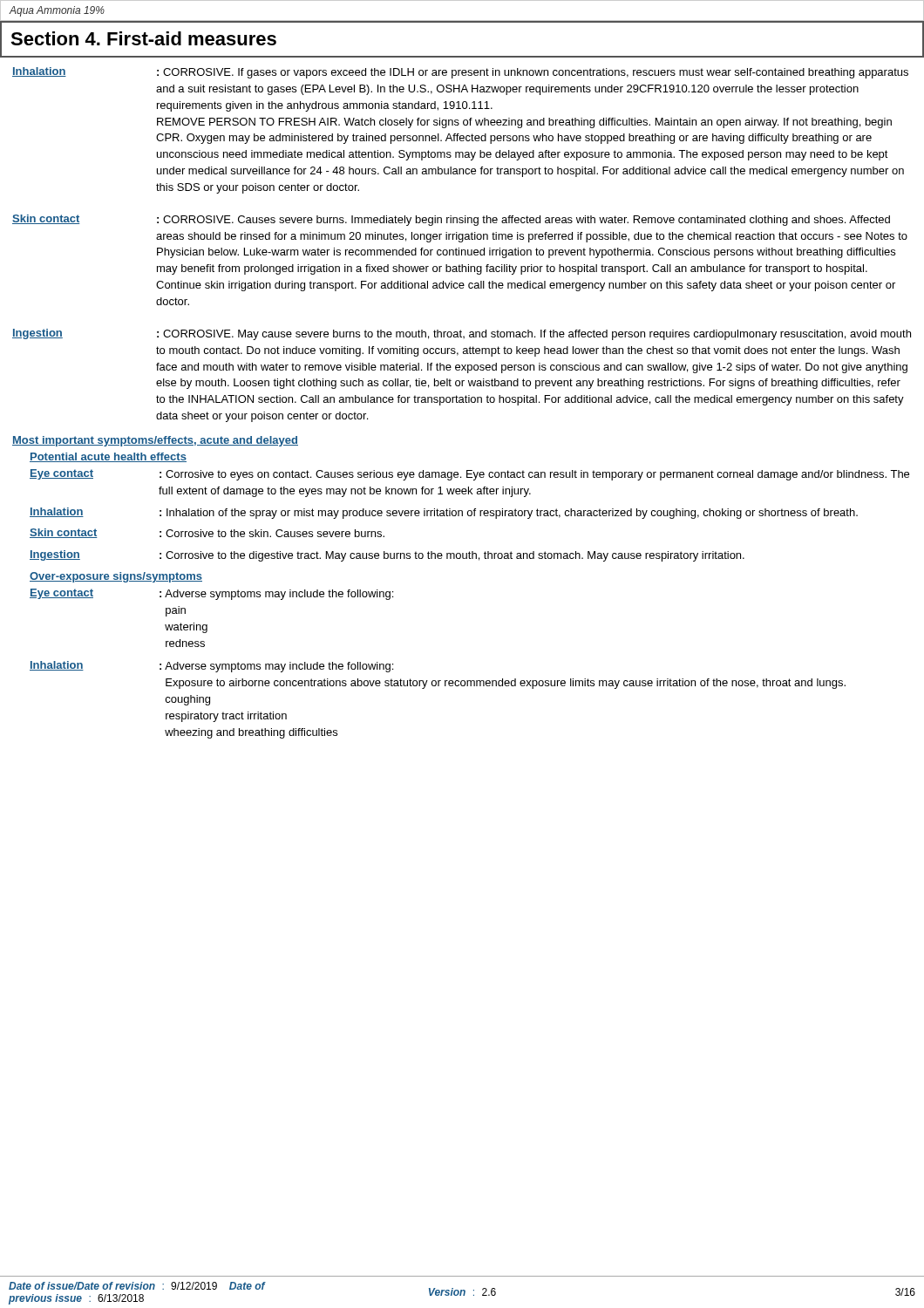Select the element starting "Section 4. First-aid"

(143, 38)
